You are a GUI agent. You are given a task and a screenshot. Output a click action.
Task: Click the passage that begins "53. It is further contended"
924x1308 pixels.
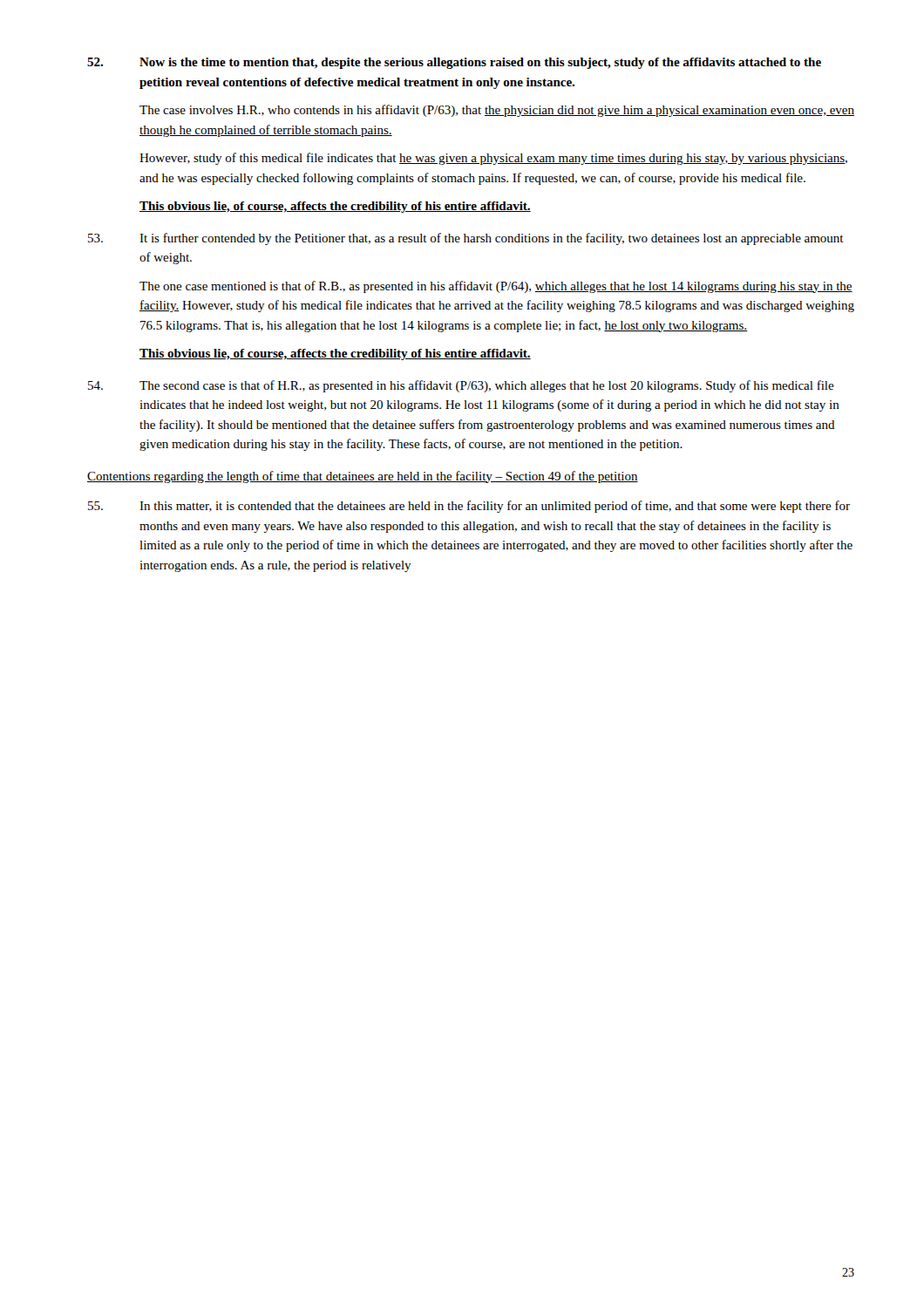coord(471,297)
